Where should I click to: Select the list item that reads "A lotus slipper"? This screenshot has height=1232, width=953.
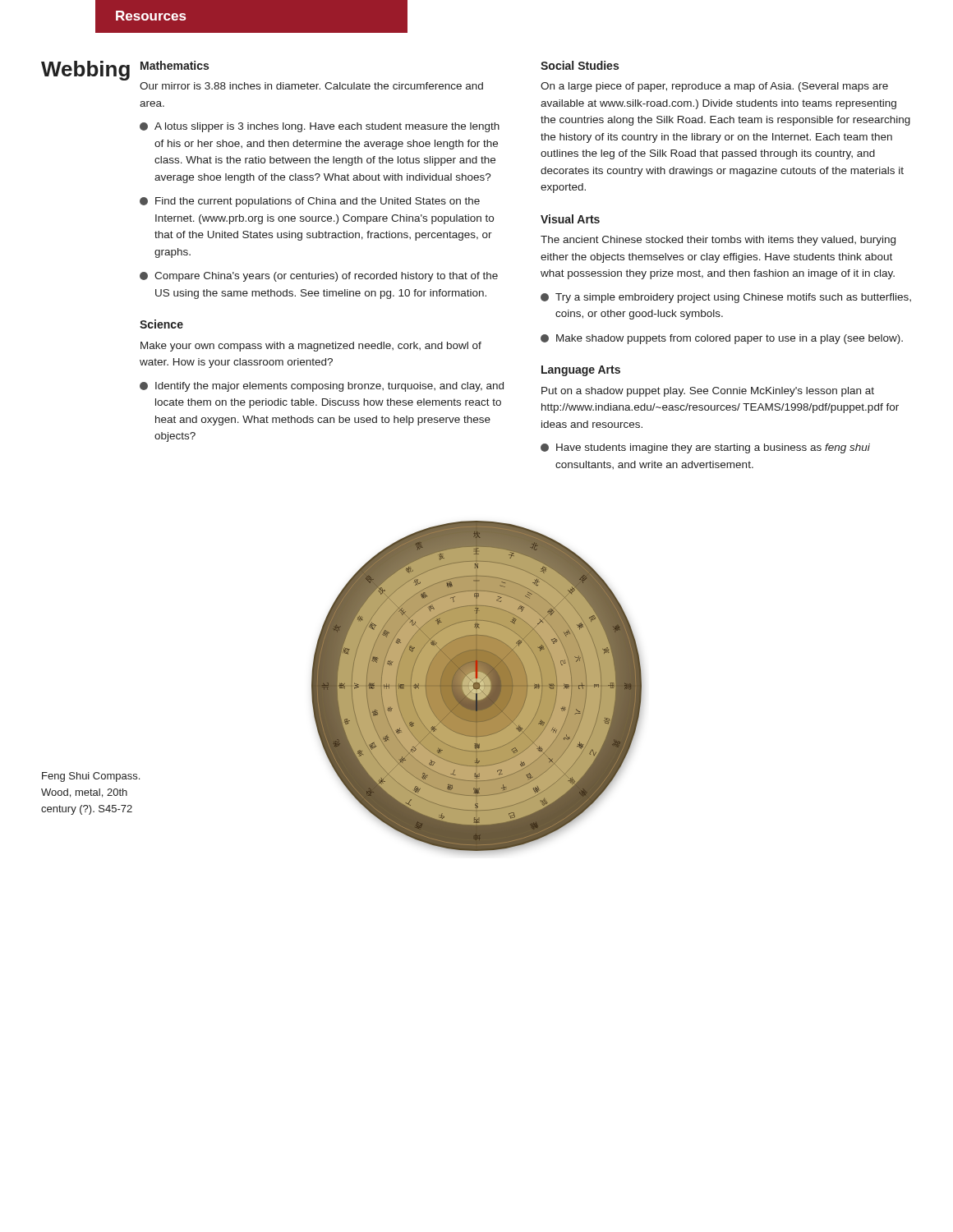(325, 152)
